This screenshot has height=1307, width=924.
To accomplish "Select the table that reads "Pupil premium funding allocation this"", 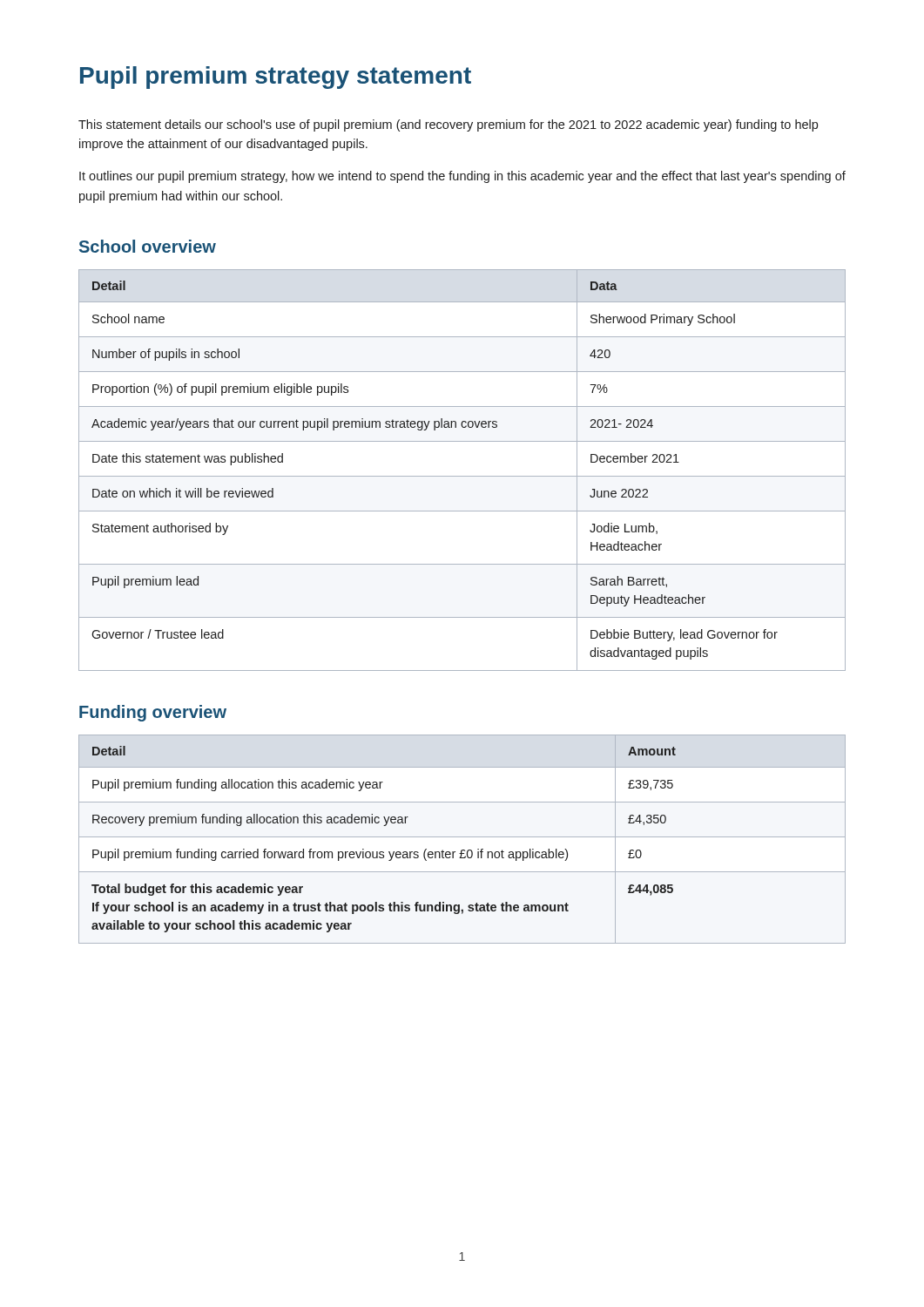I will pyautogui.click(x=462, y=839).
